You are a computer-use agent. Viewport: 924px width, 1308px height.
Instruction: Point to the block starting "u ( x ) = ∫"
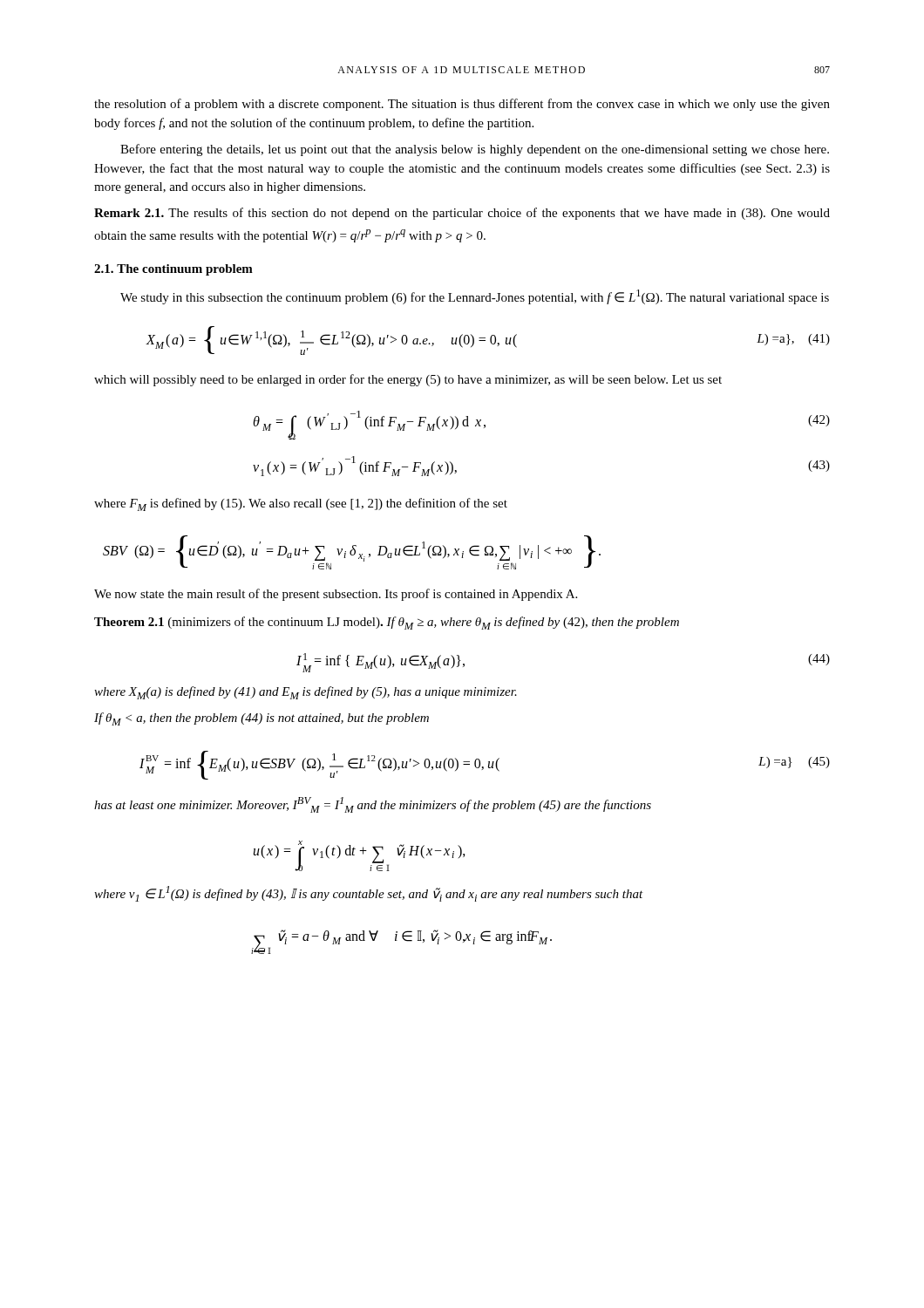coord(462,850)
